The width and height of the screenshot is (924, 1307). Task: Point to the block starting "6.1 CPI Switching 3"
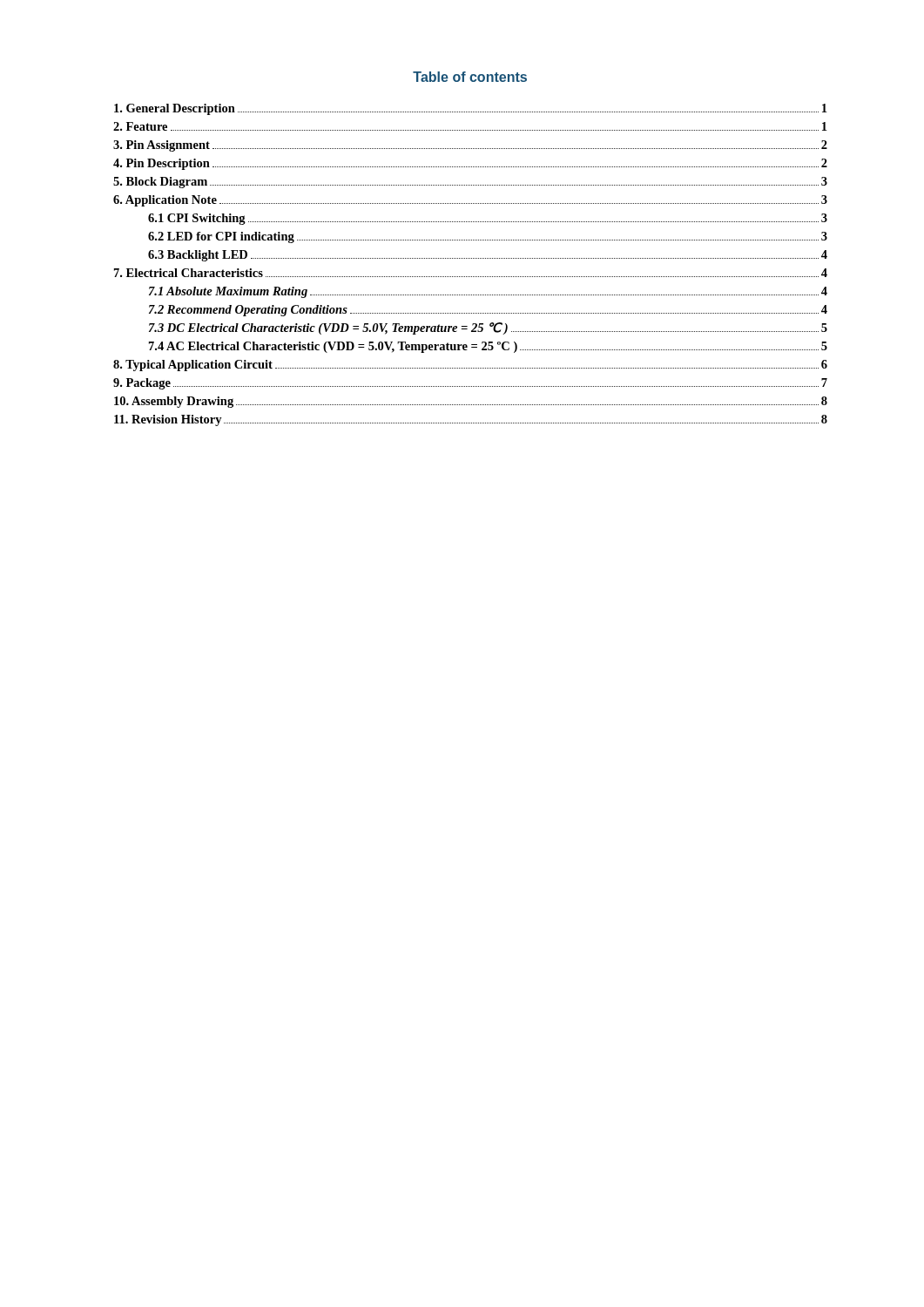click(x=488, y=218)
